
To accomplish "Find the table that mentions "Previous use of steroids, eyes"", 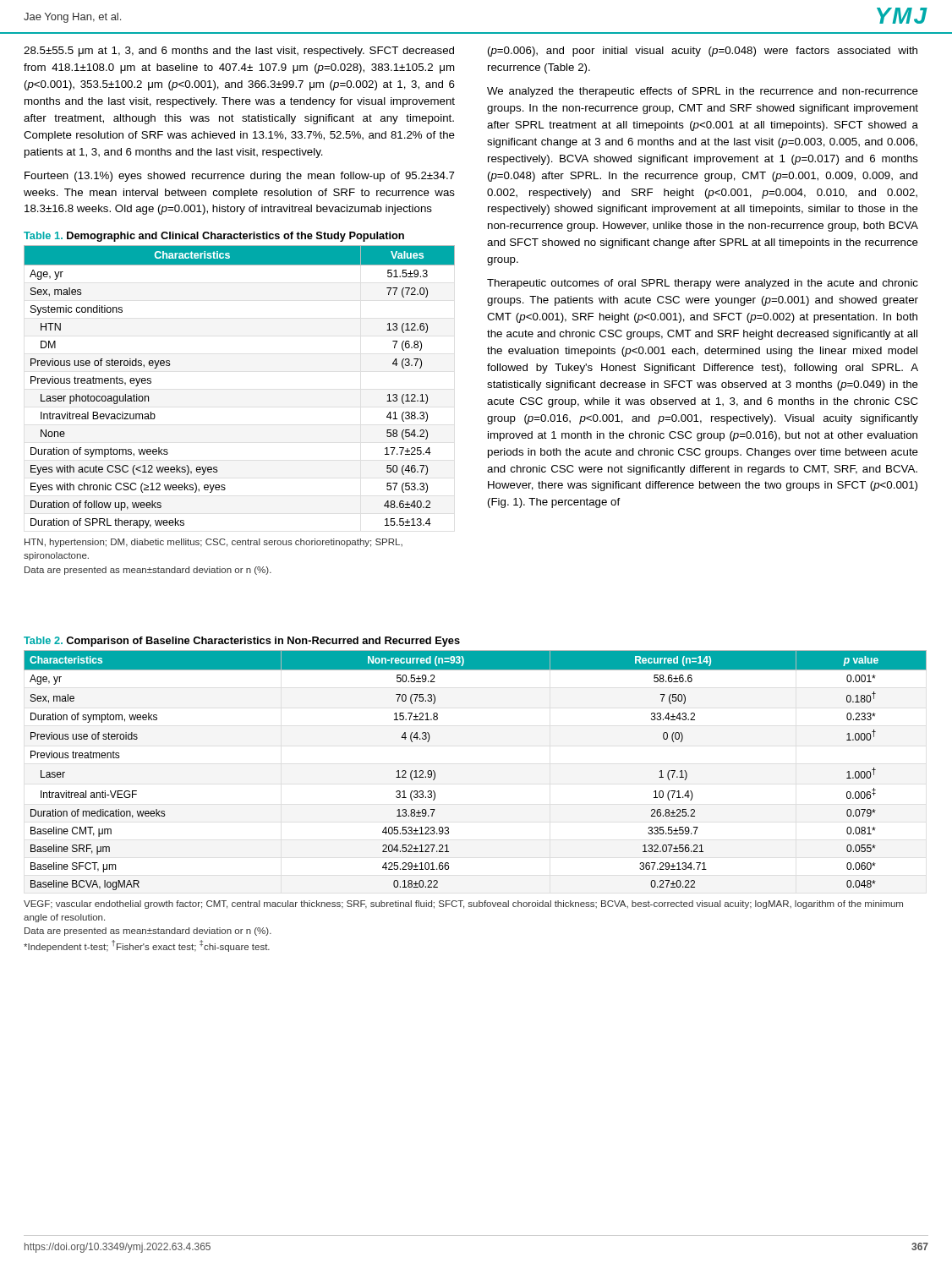I will pos(239,389).
